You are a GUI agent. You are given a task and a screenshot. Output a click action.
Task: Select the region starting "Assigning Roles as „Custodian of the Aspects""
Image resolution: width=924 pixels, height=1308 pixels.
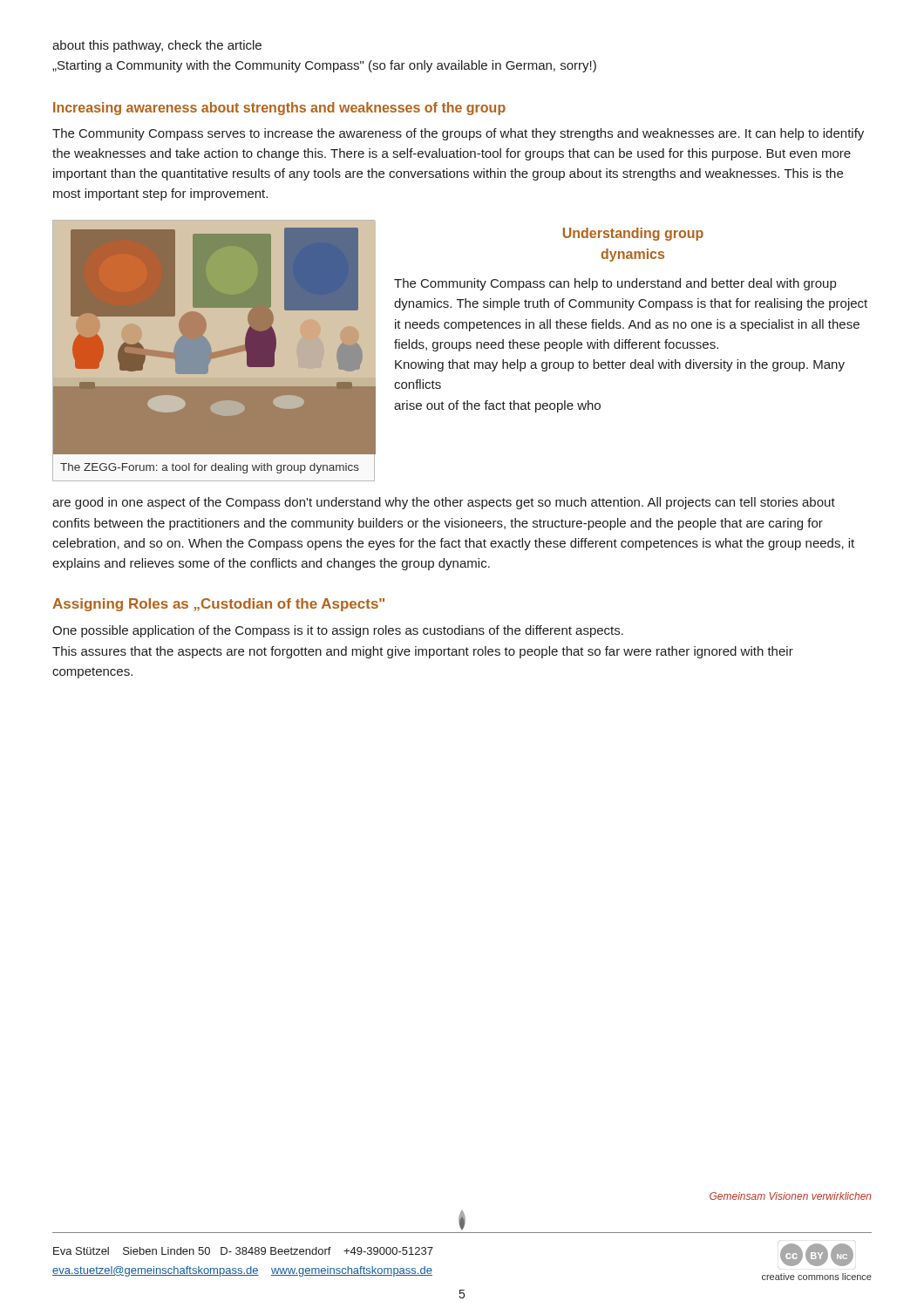coord(219,604)
